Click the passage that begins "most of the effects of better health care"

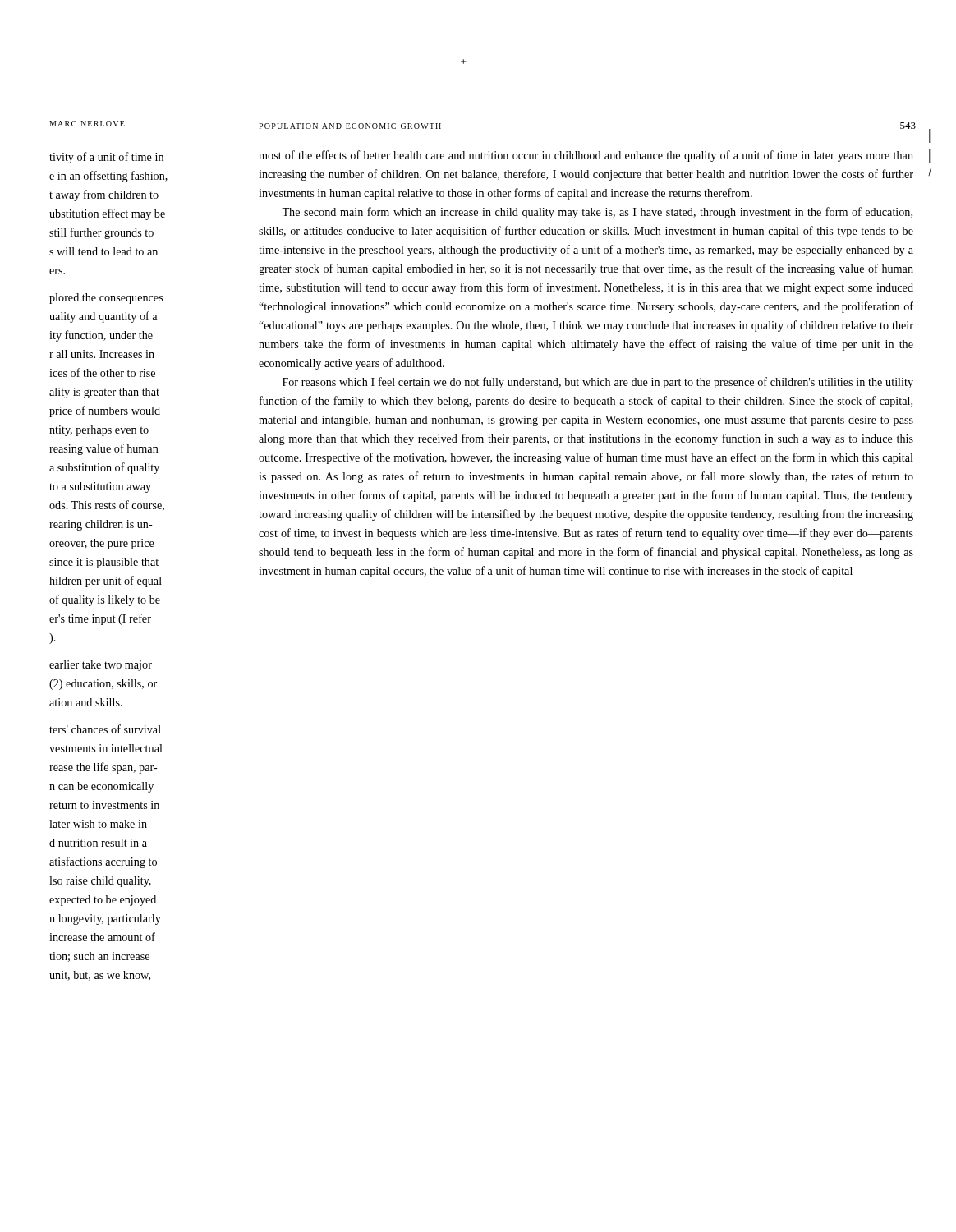[x=586, y=156]
